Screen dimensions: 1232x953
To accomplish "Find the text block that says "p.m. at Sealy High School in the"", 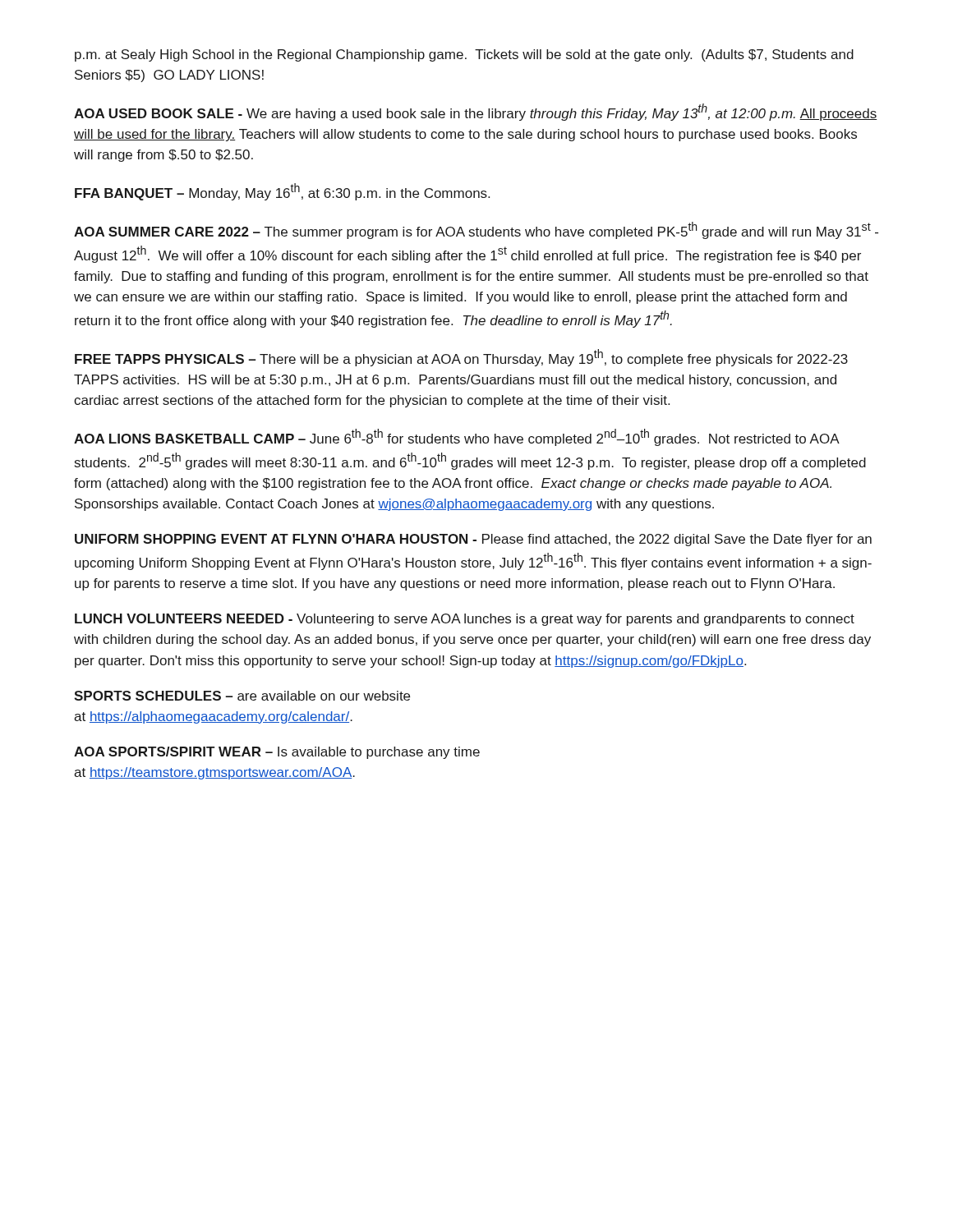I will point(464,65).
